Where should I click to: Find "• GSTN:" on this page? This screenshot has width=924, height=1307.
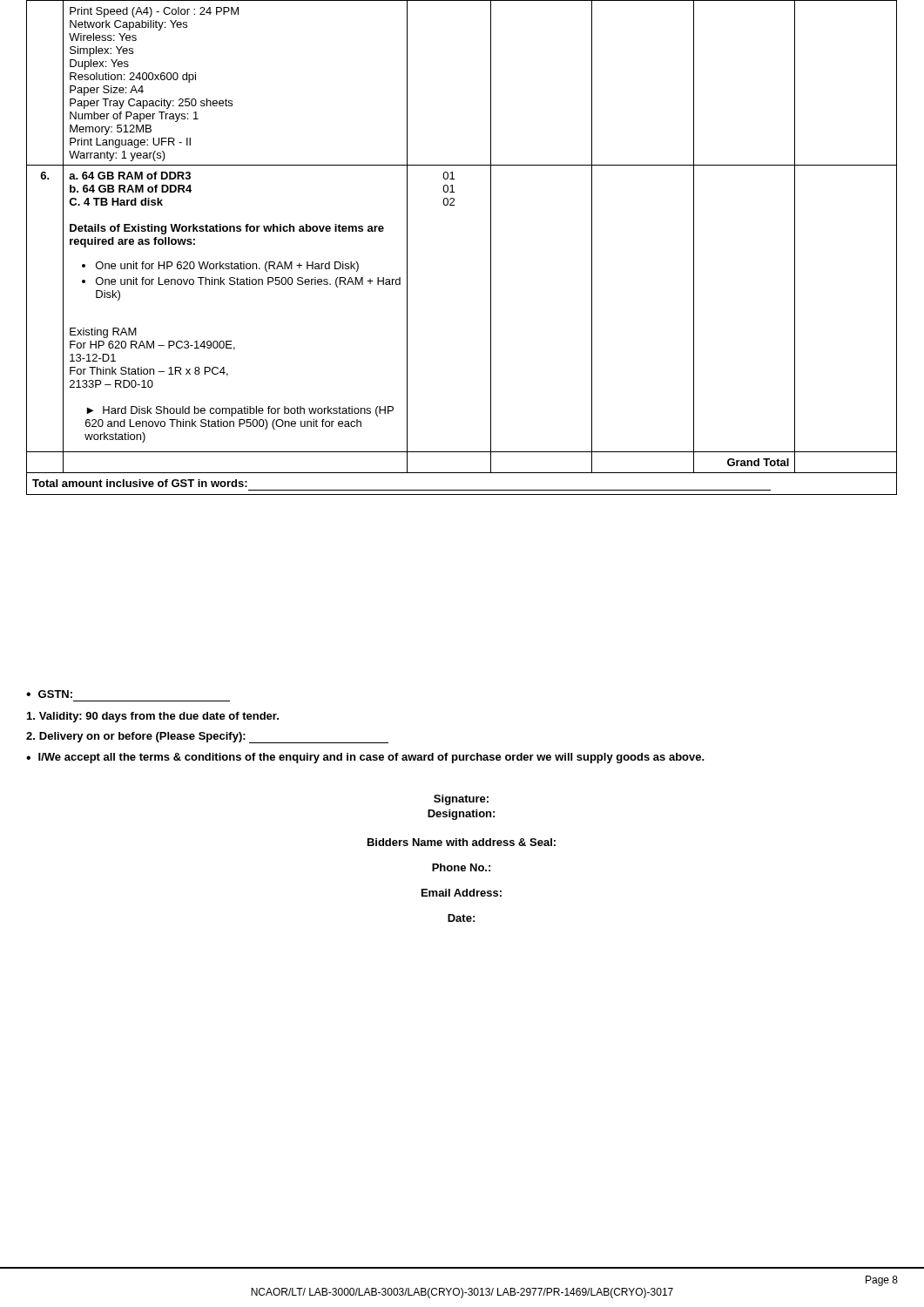click(x=128, y=694)
